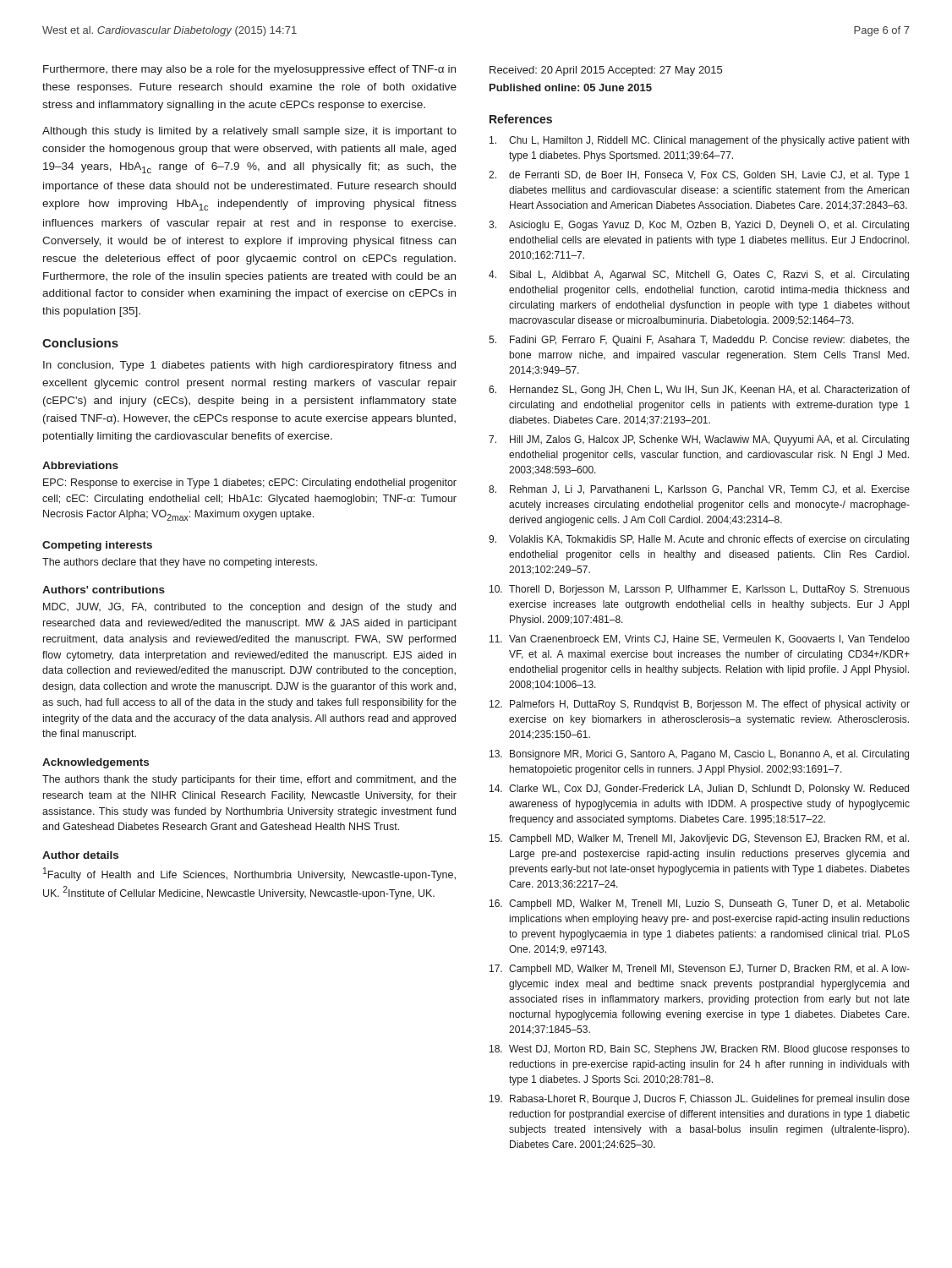Select the list item that reads "7. Hill JM, Zalos G, Halcox JP, Schenke"

click(x=699, y=455)
